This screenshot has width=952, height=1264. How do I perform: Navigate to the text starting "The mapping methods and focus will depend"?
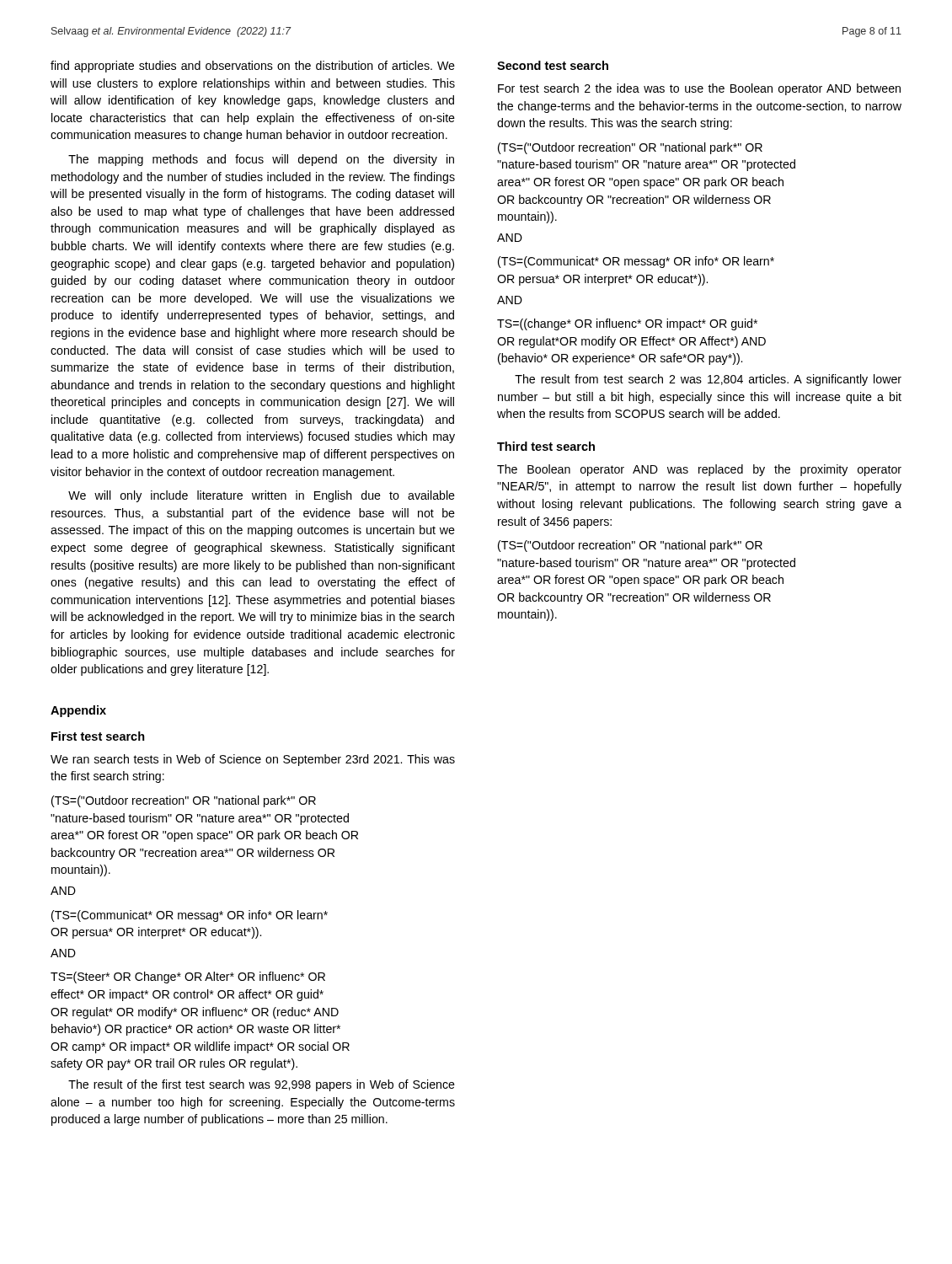253,316
